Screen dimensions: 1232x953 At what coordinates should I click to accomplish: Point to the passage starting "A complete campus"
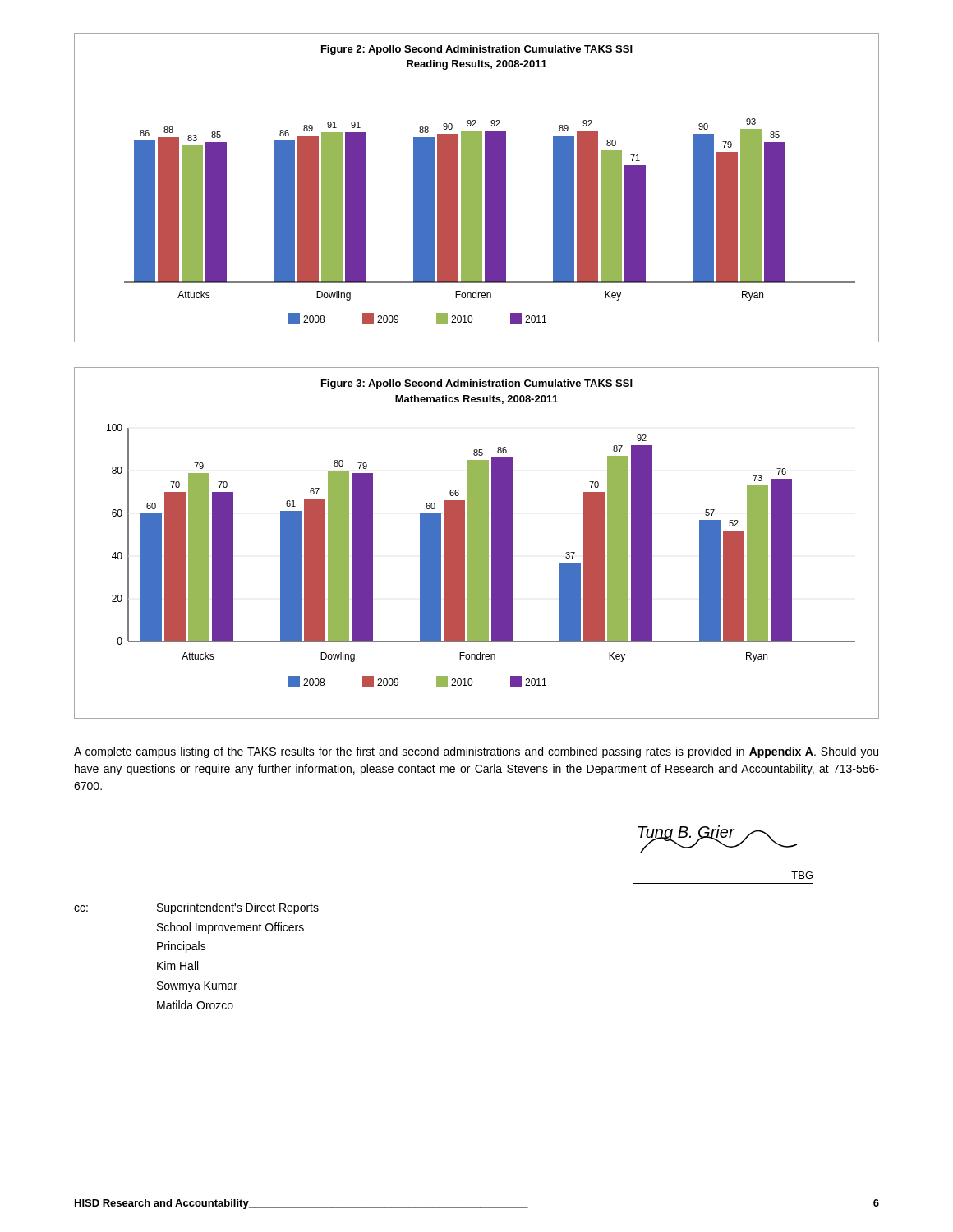(x=476, y=769)
